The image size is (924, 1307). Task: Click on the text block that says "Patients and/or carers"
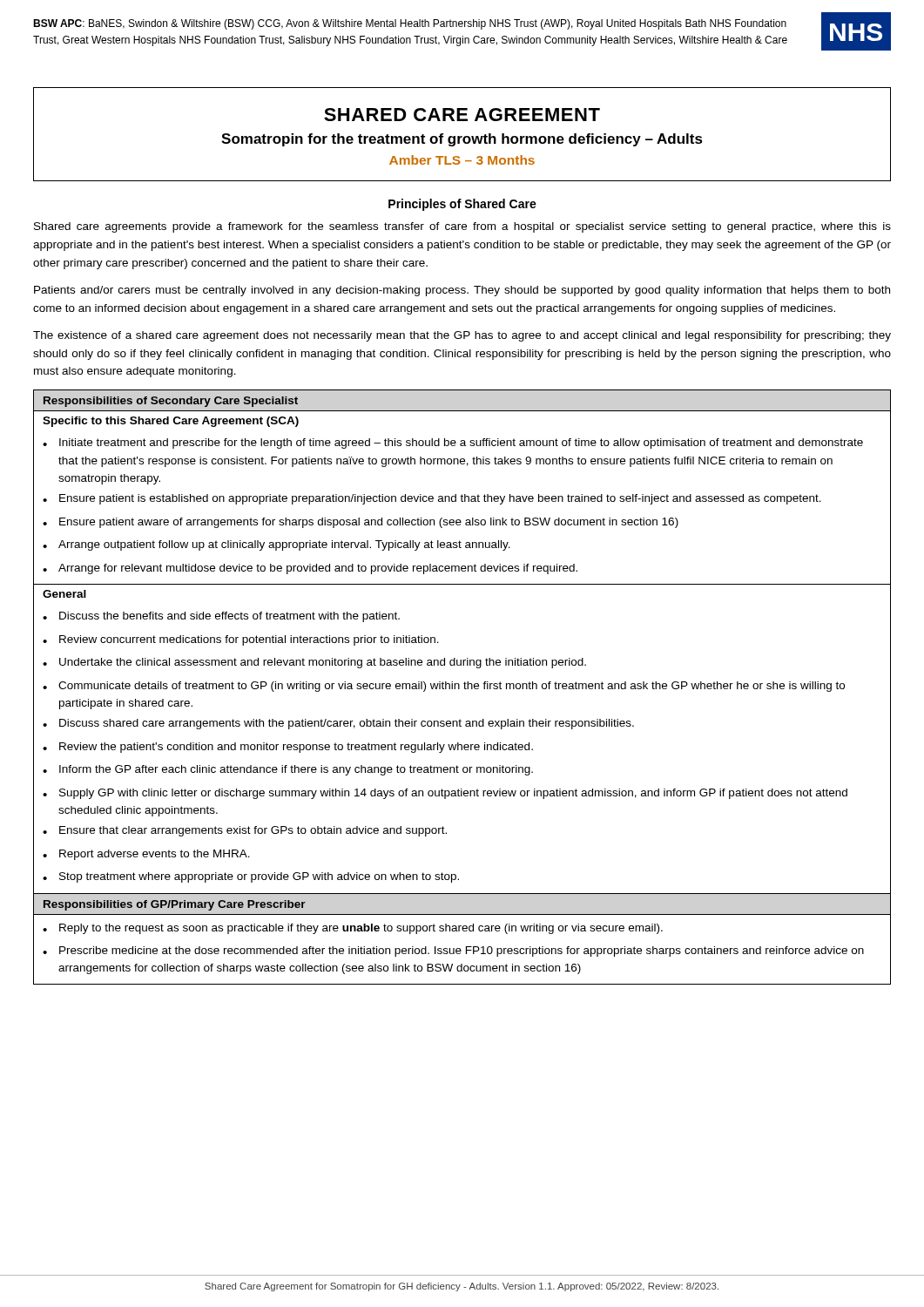click(462, 299)
